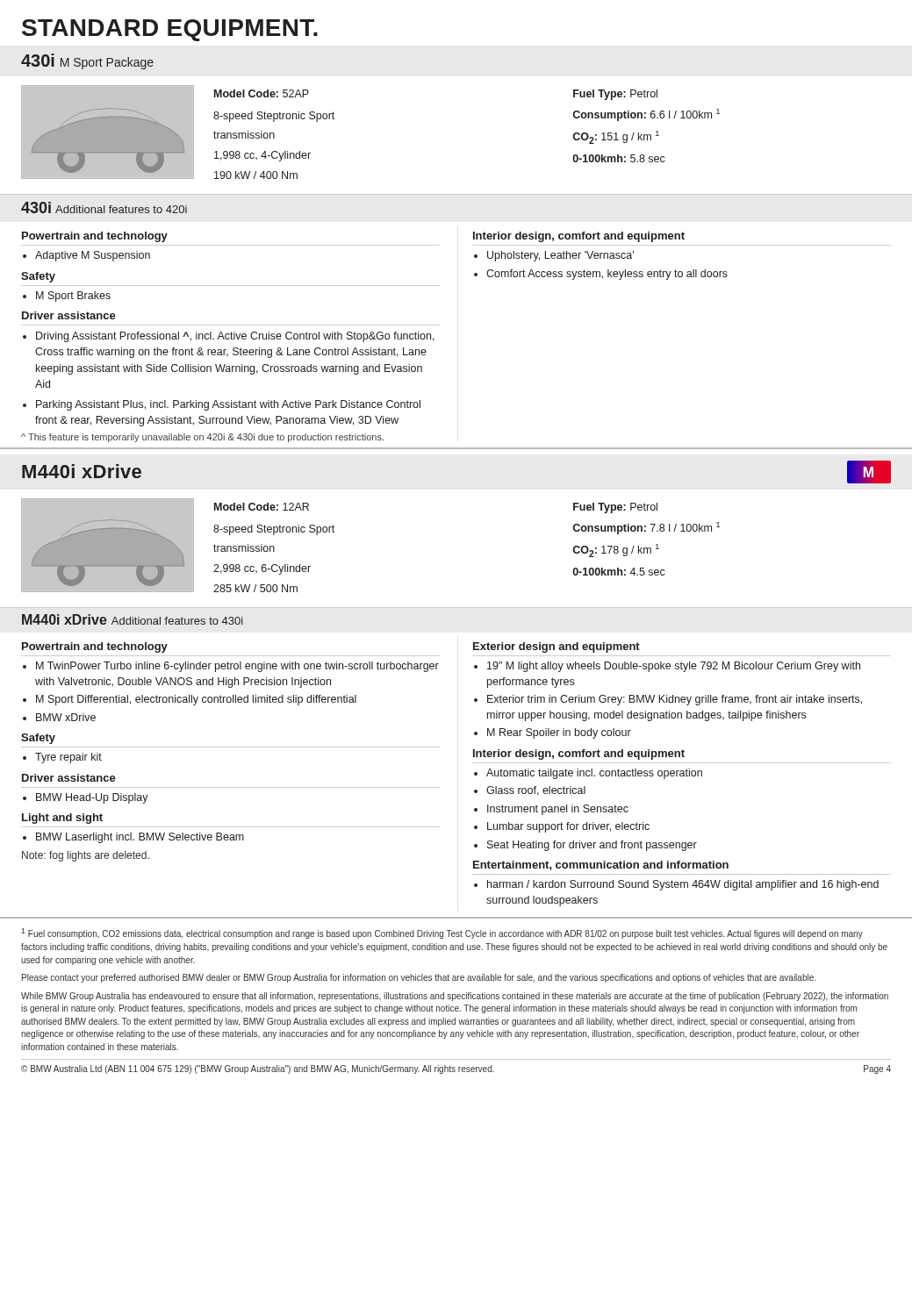Viewport: 912px width, 1316px height.
Task: Select the title
Action: pyautogui.click(x=170, y=28)
